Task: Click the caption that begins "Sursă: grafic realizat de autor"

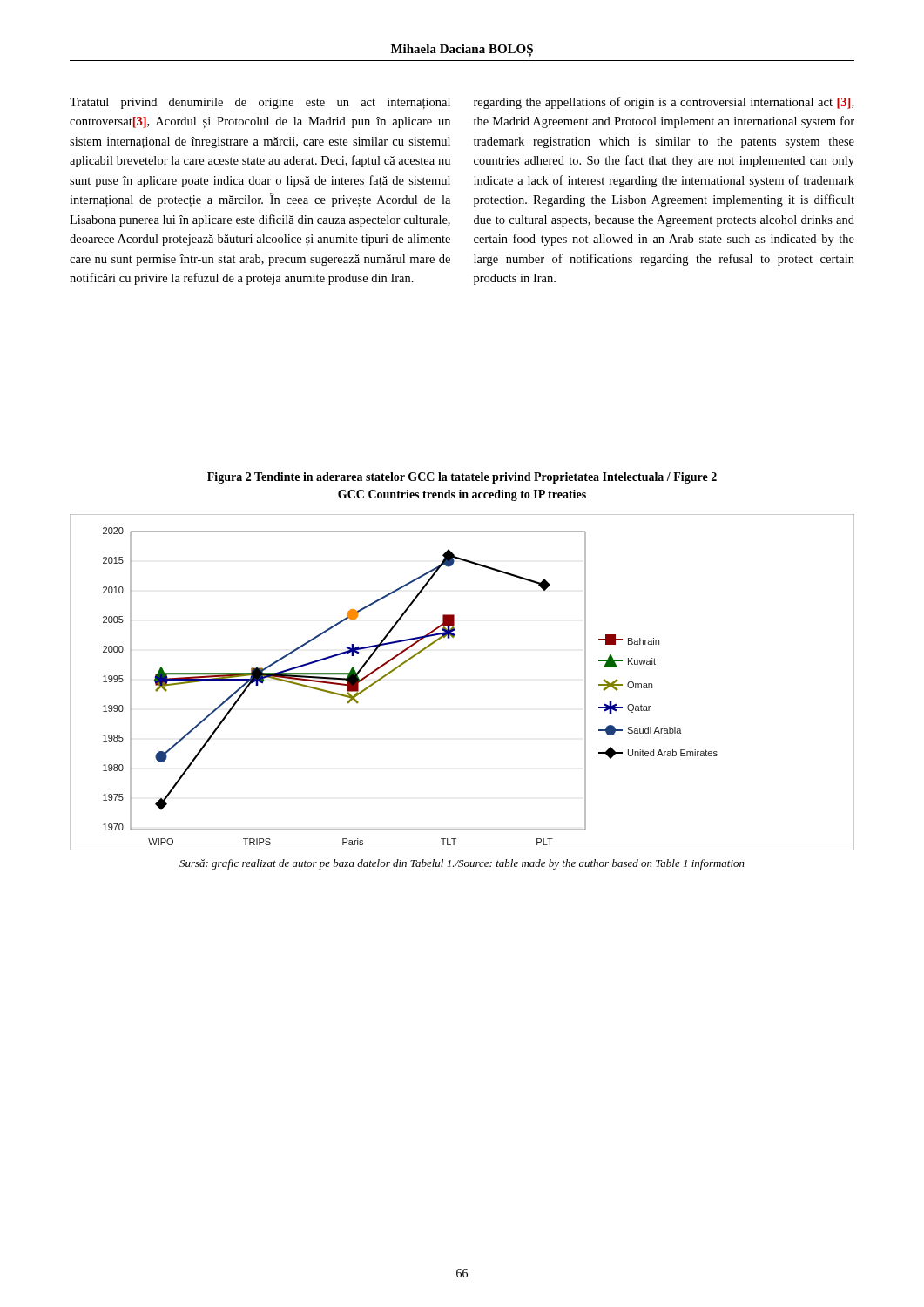Action: pyautogui.click(x=462, y=863)
